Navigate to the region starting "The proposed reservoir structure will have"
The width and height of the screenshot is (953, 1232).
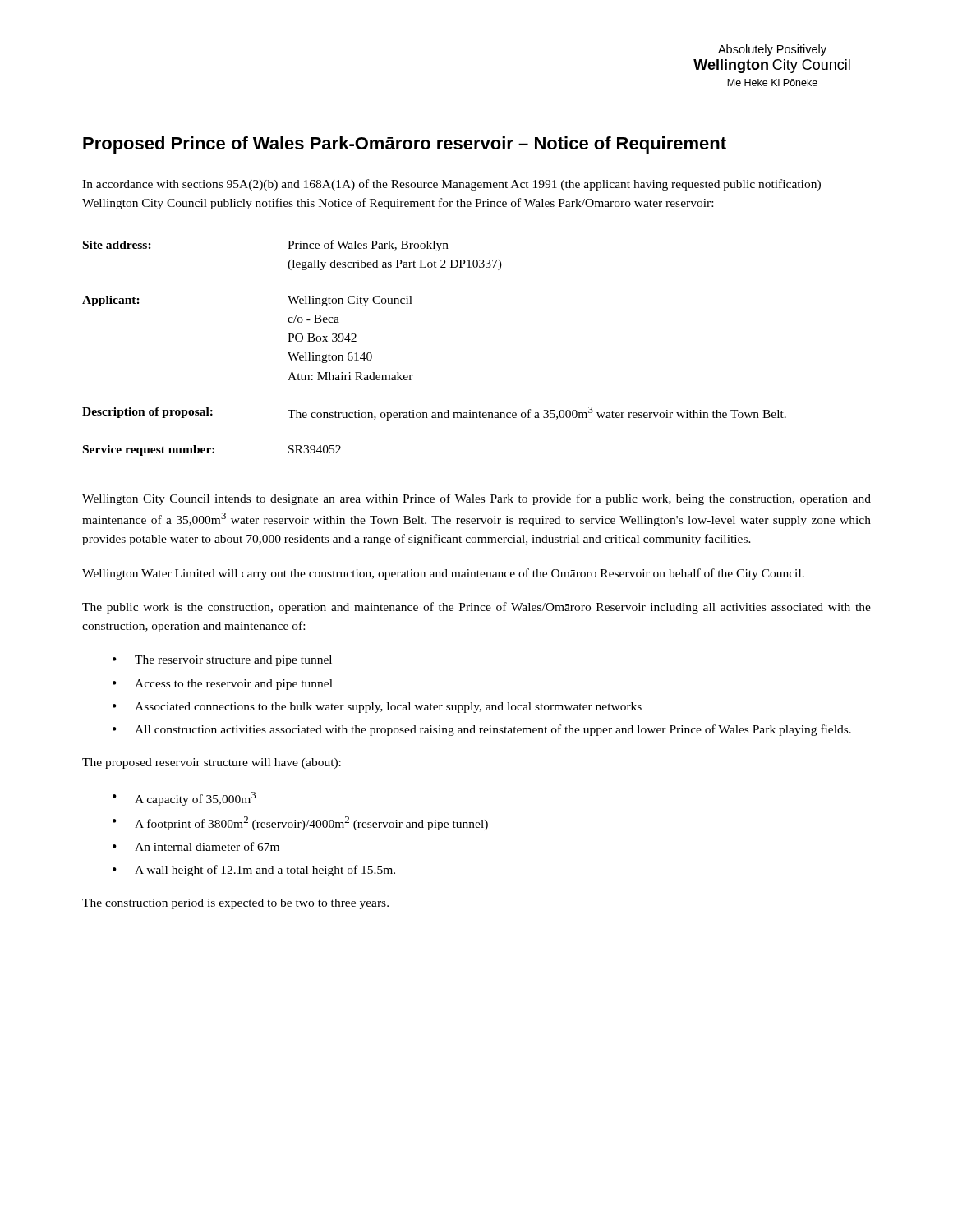tap(212, 762)
